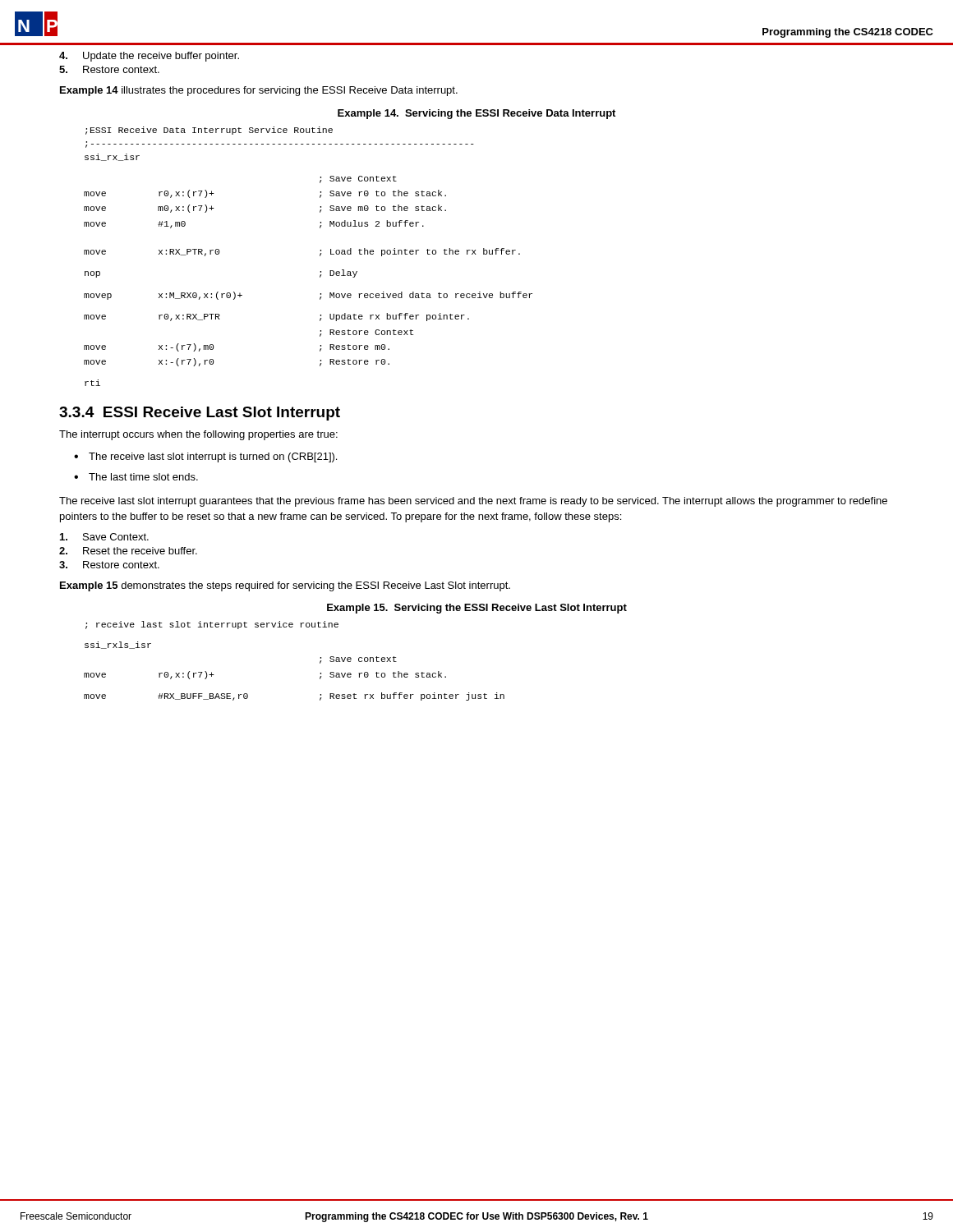Click on the list item that says "• The last time slot"

pyautogui.click(x=136, y=477)
